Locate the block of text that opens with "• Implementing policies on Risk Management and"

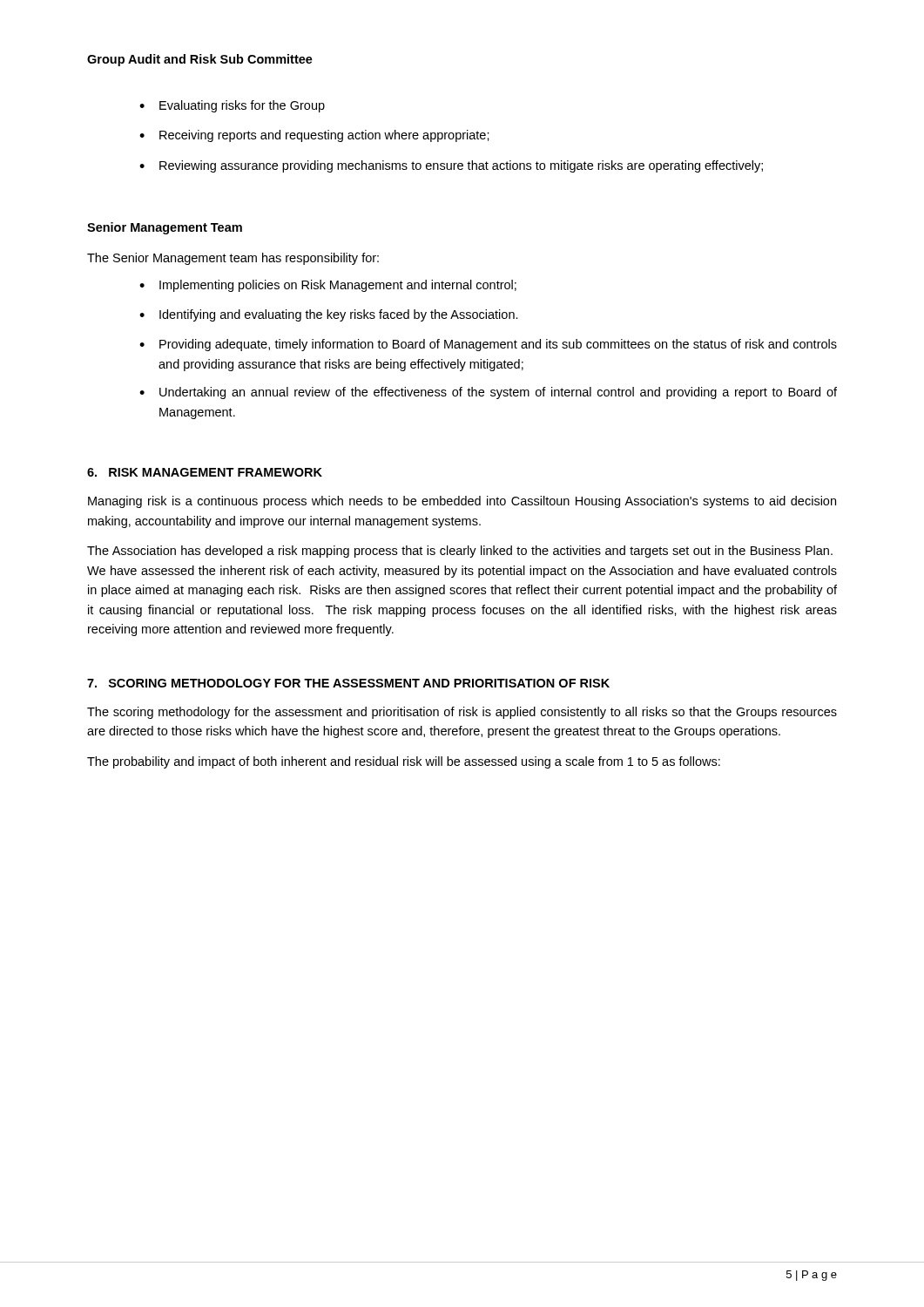pyautogui.click(x=488, y=286)
